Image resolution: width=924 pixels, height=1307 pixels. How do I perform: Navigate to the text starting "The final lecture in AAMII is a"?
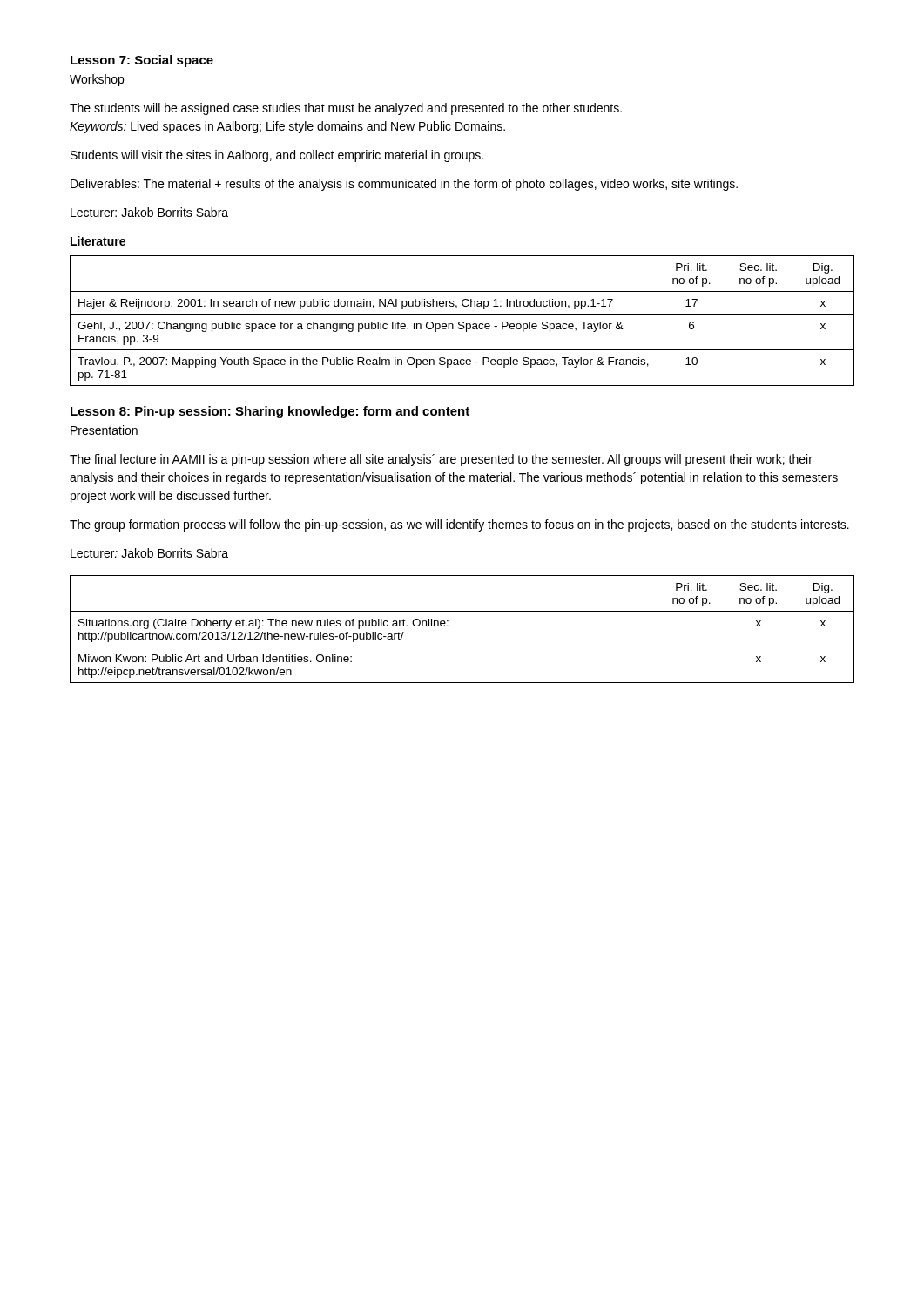(x=454, y=478)
